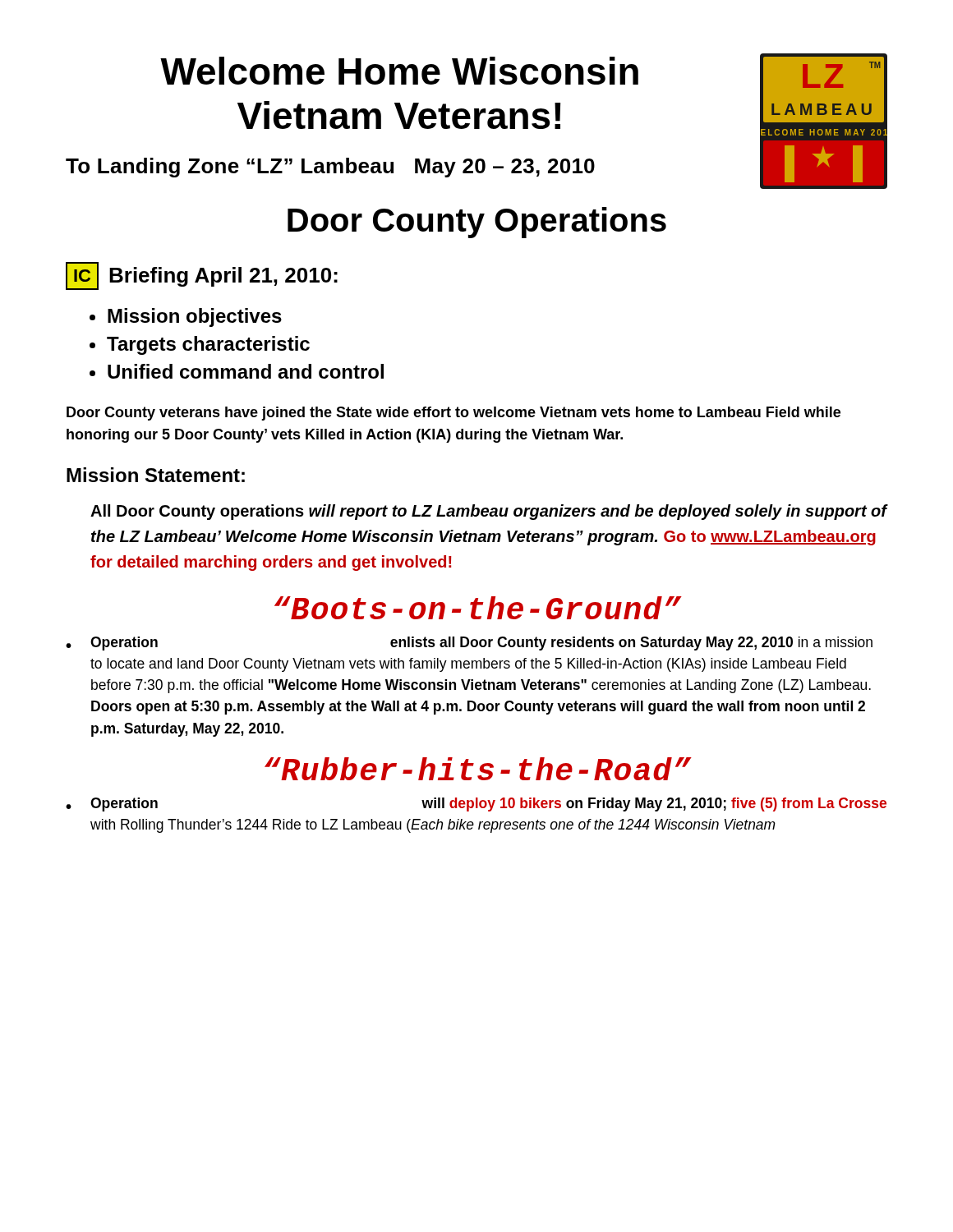The width and height of the screenshot is (953, 1232).
Task: Point to "Door County Operations"
Action: [x=476, y=220]
